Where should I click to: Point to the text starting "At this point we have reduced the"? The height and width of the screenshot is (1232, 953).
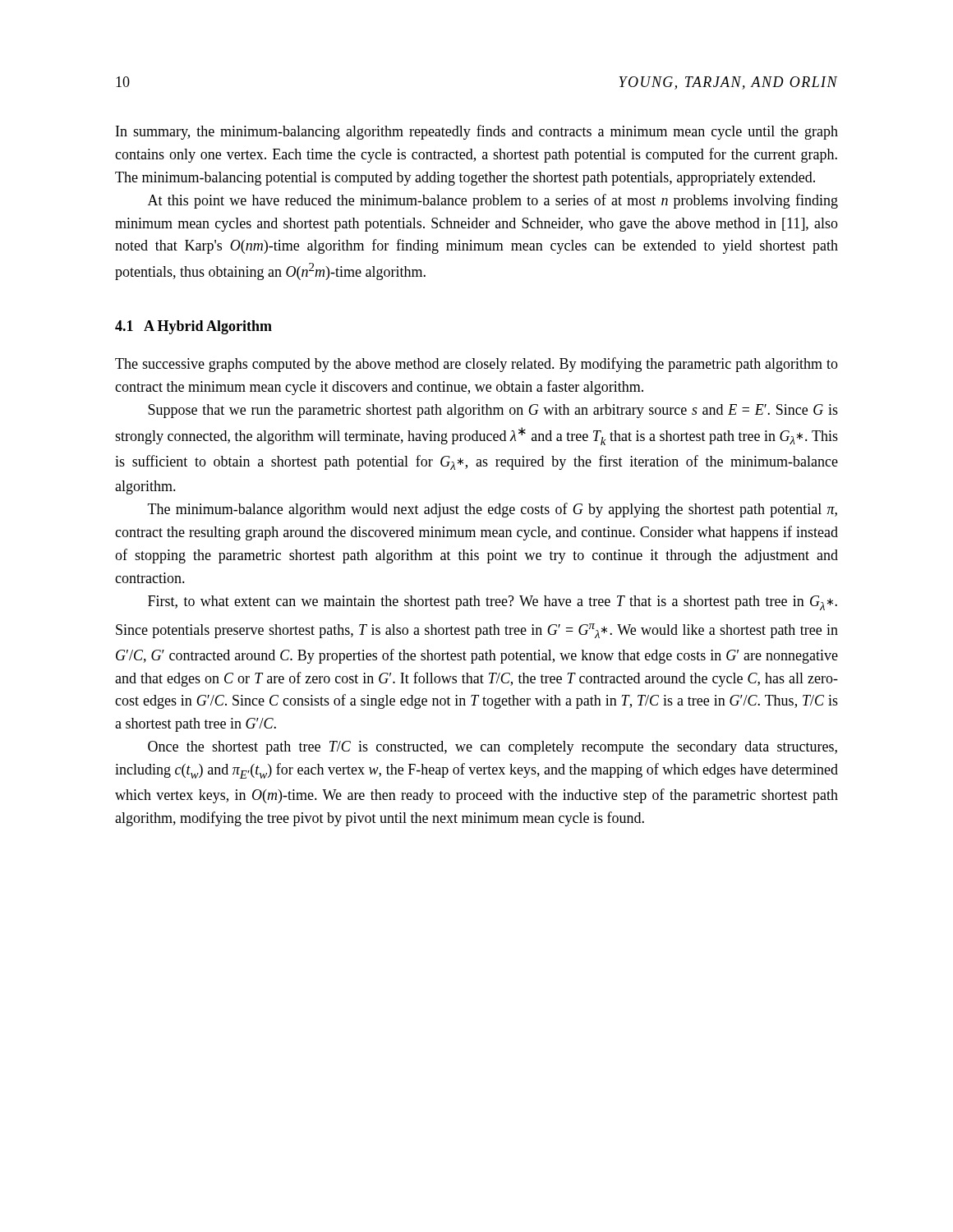tap(476, 237)
